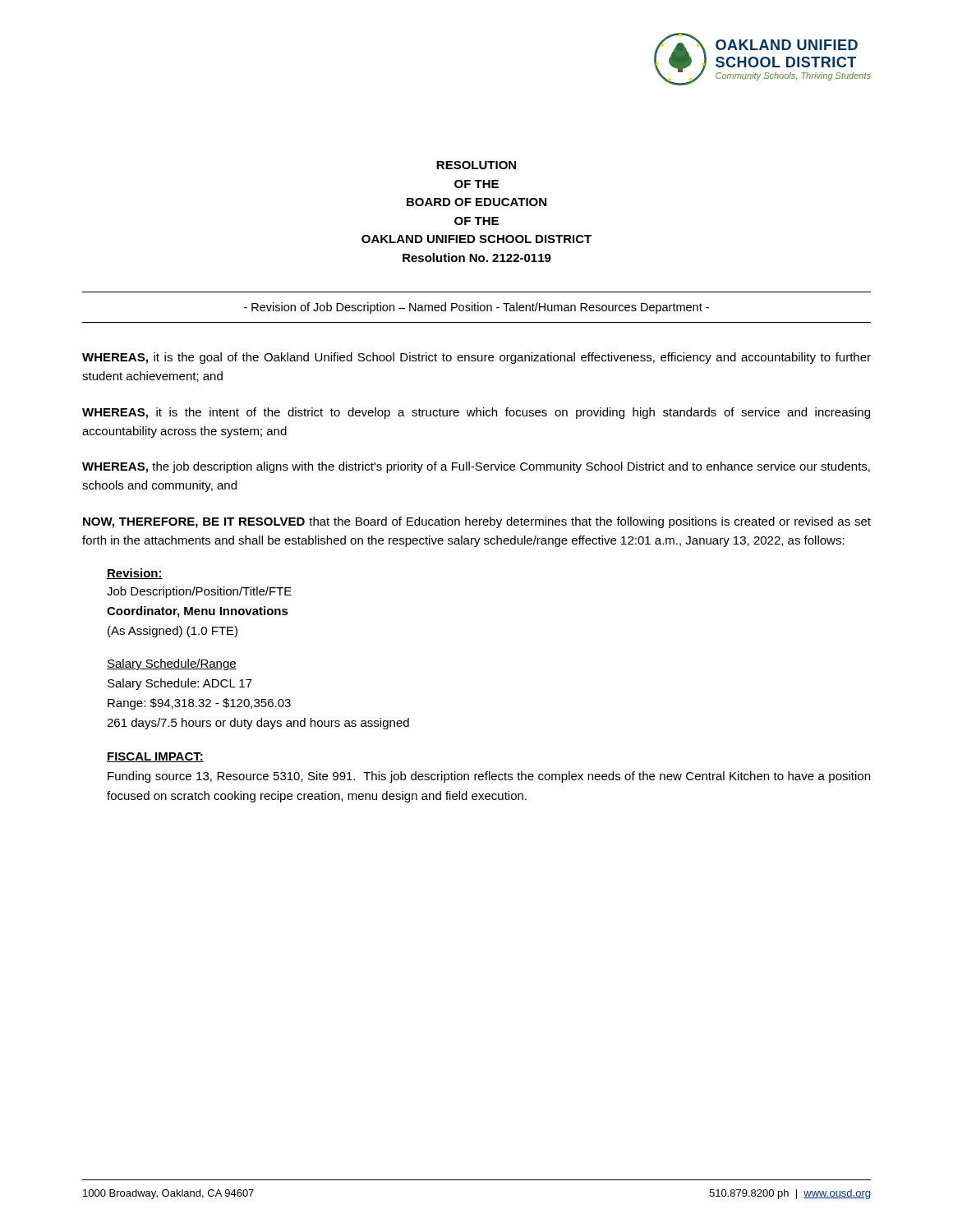The height and width of the screenshot is (1232, 953).
Task: Point to the block beginning "Revision of Job Description – Named Position"
Action: pyautogui.click(x=476, y=307)
